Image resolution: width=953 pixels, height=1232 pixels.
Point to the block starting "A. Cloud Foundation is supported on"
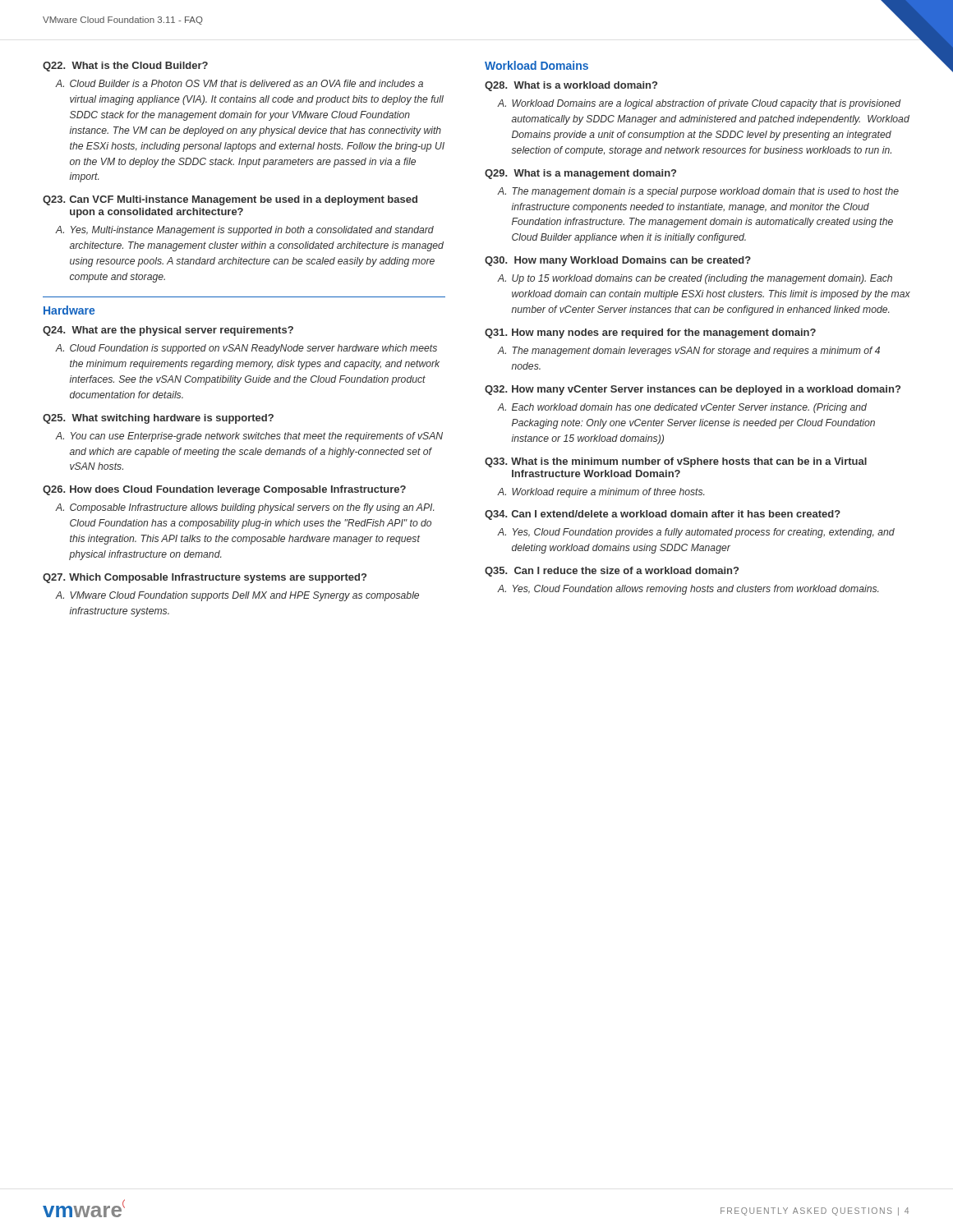pos(251,372)
